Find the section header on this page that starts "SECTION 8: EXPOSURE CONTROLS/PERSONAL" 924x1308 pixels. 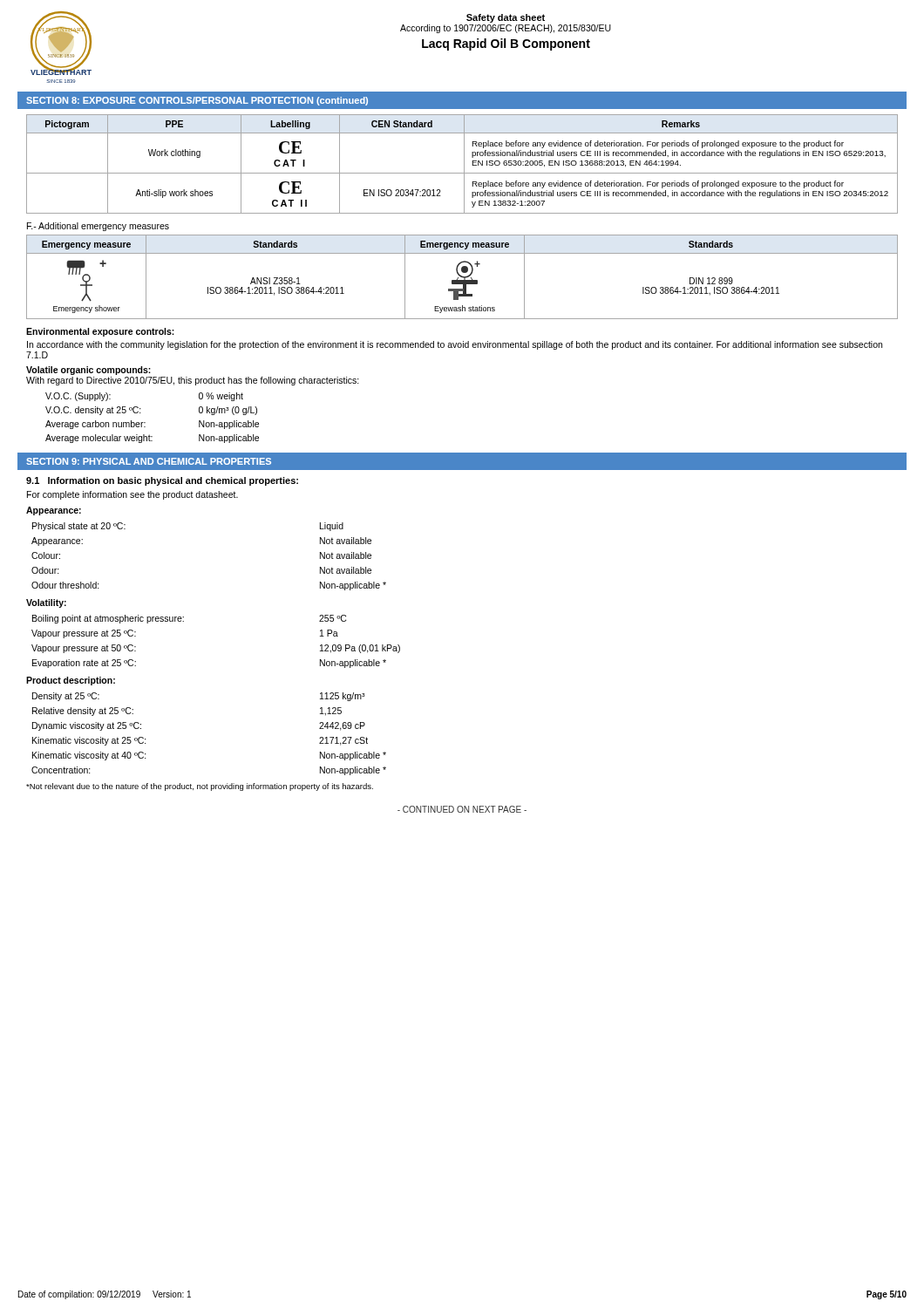pos(197,100)
